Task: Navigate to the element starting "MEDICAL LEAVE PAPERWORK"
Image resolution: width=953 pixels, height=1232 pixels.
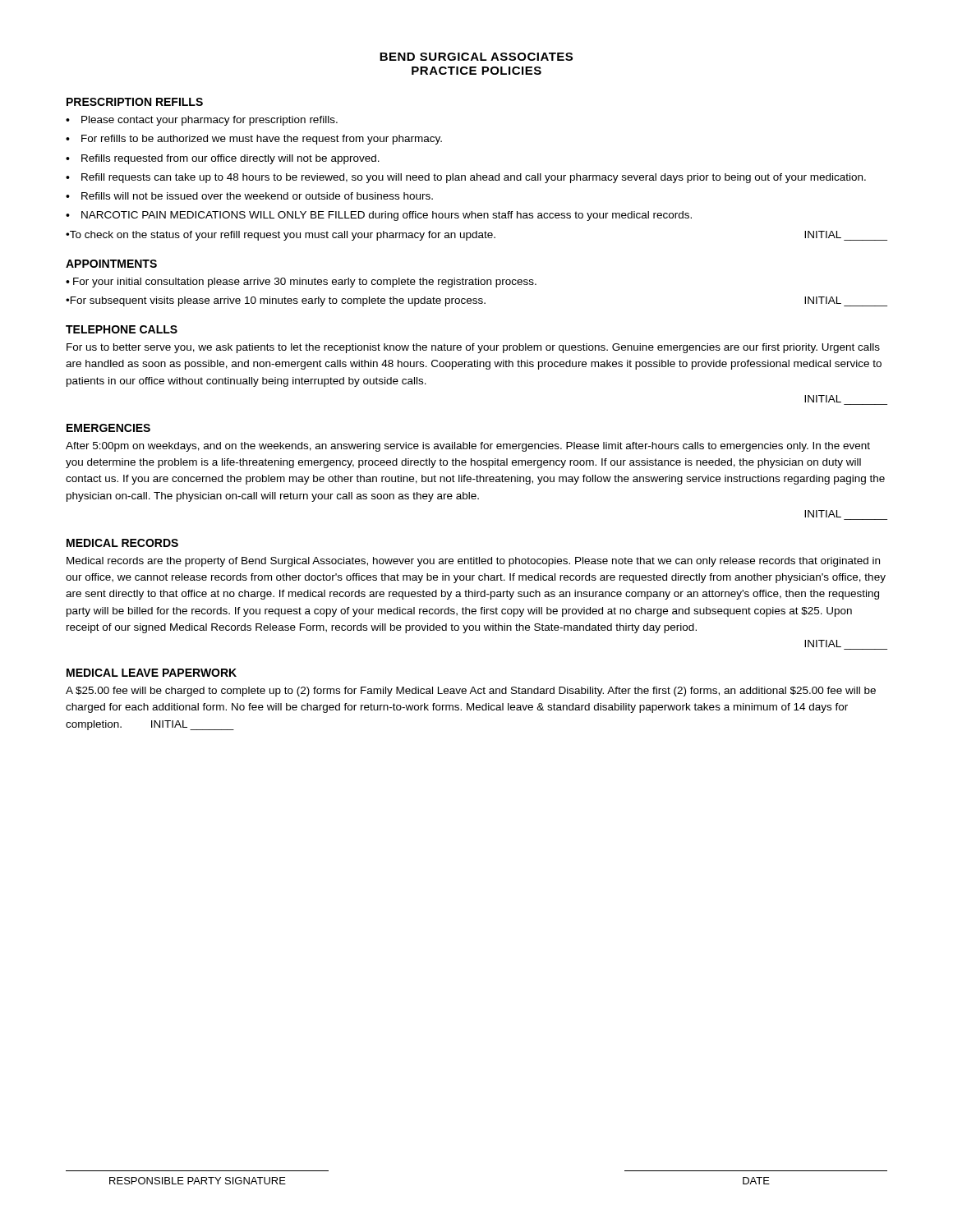Action: click(151, 673)
